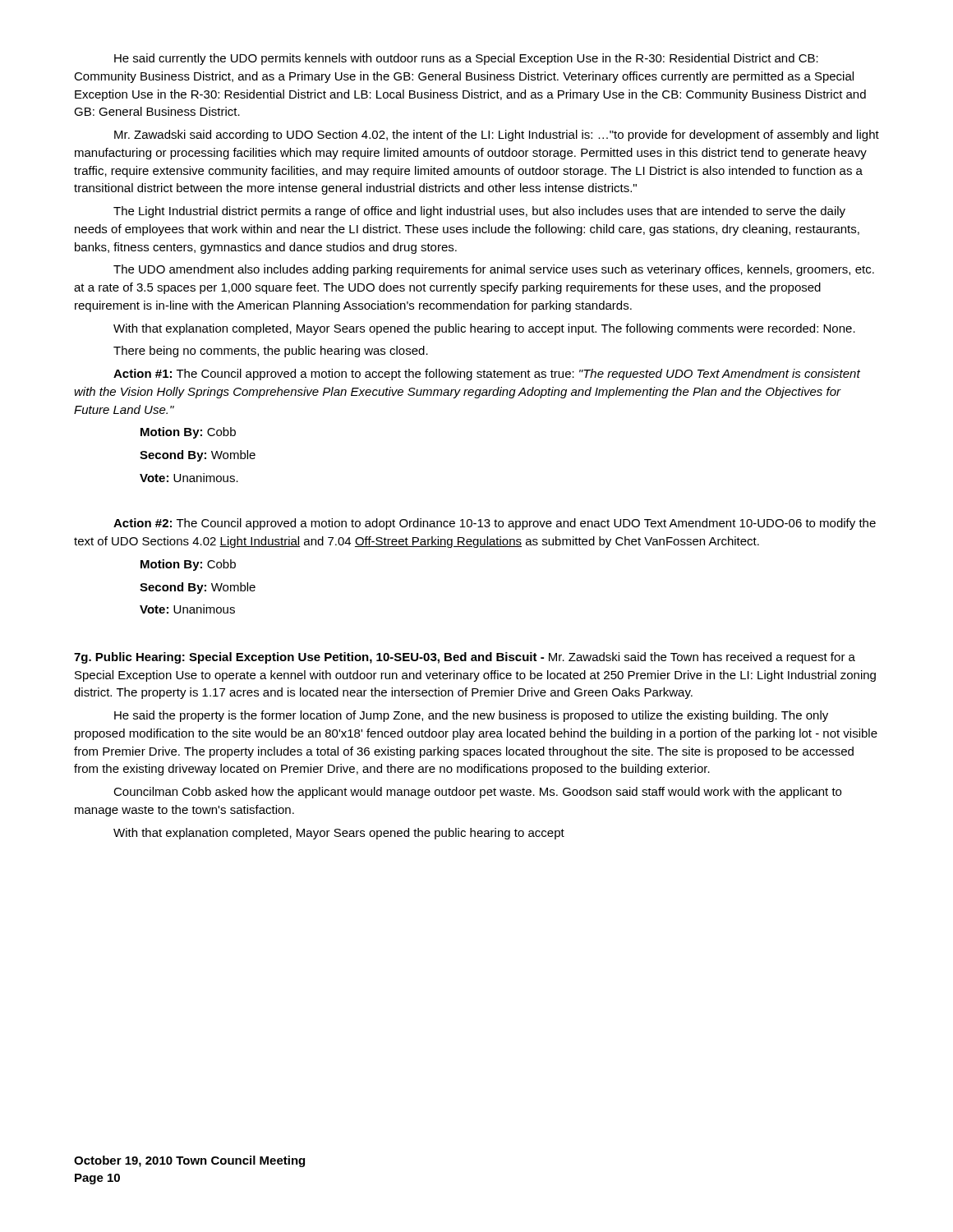
Task: Point to the block starting "Action #1: The Council"
Action: click(x=476, y=391)
